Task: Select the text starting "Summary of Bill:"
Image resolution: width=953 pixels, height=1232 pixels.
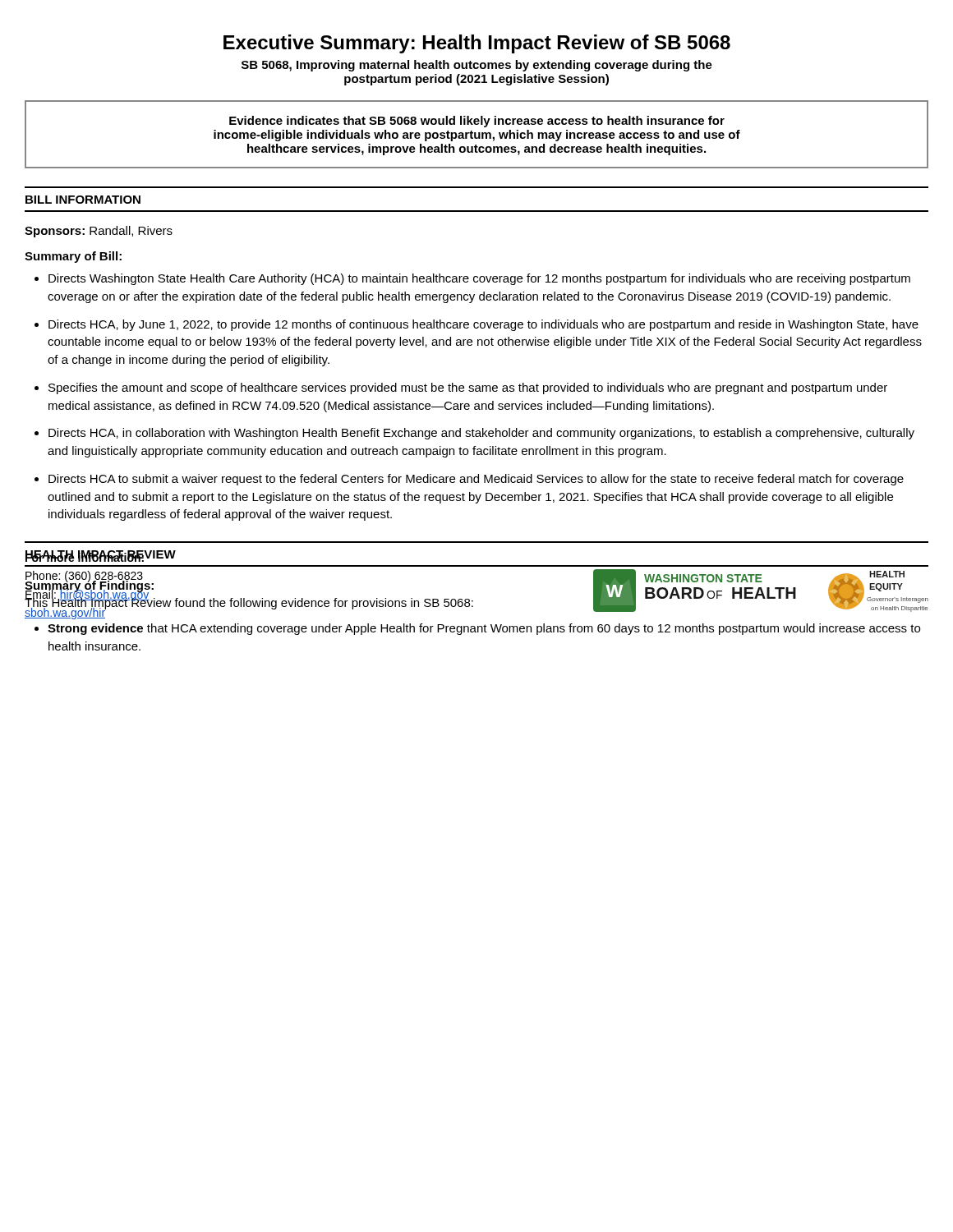Action: (x=74, y=256)
